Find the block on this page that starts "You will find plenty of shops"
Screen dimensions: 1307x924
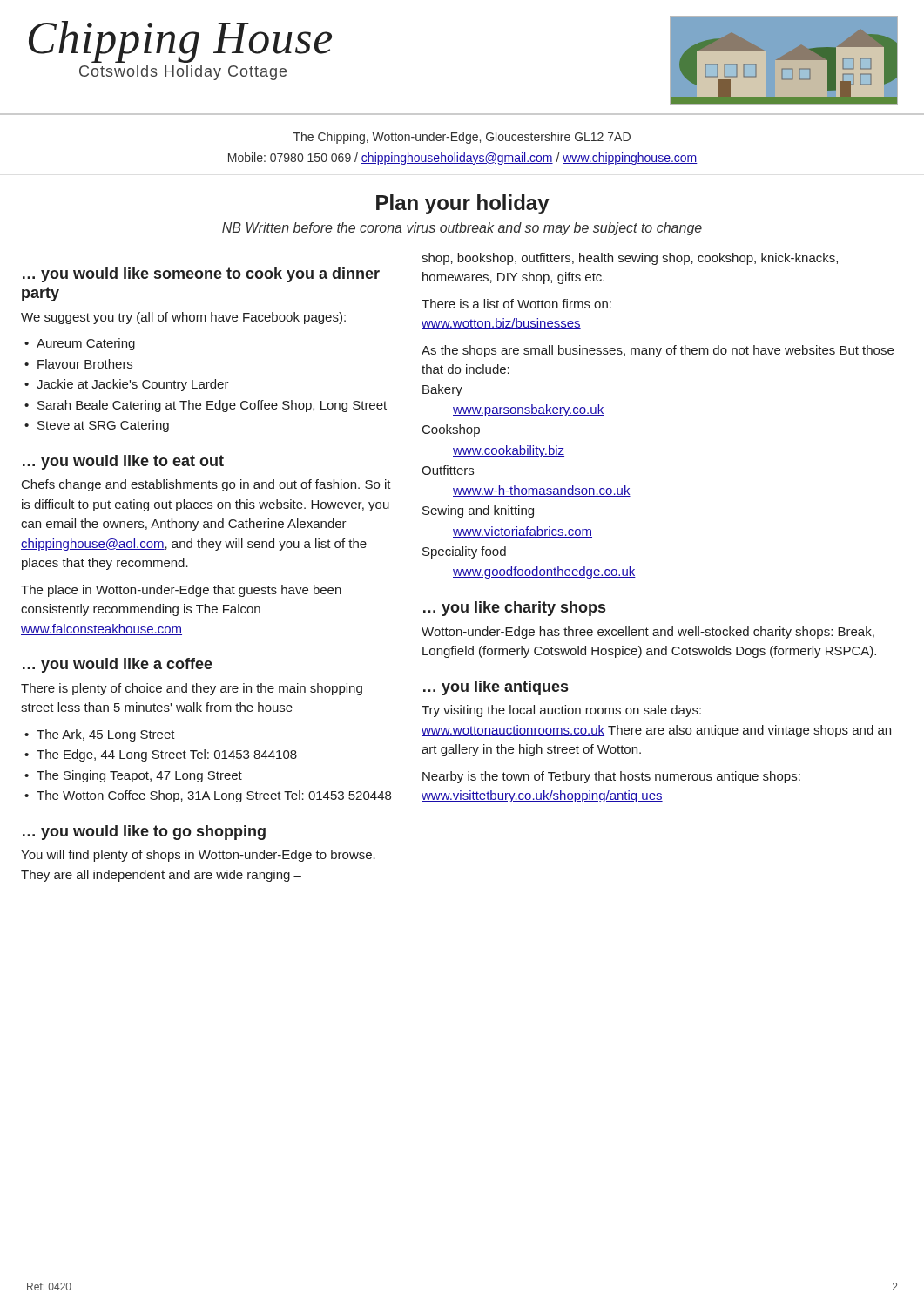tap(208, 865)
